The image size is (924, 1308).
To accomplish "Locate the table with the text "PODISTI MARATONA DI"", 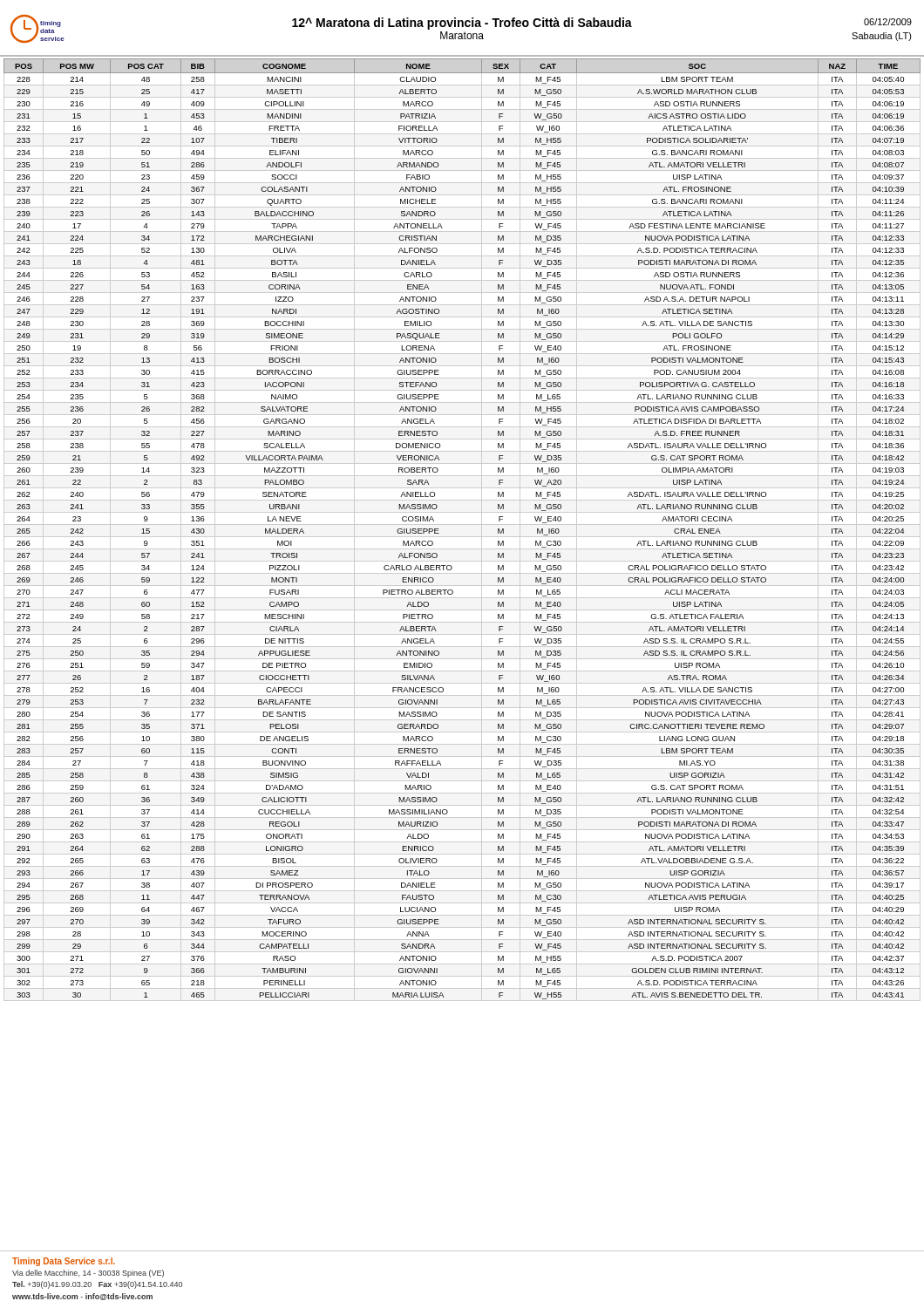I will 462,530.
